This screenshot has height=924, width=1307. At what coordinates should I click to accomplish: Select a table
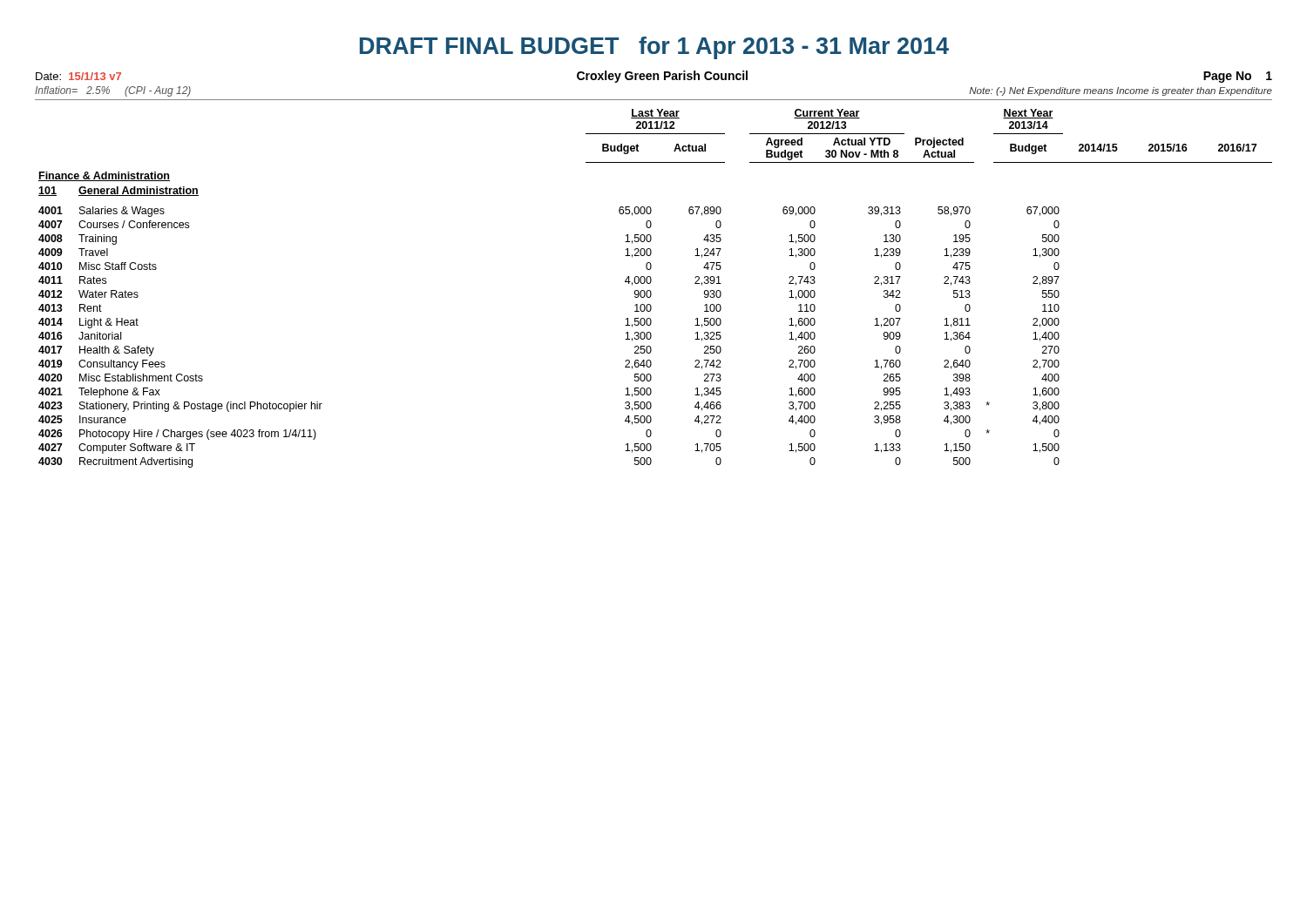coord(654,287)
